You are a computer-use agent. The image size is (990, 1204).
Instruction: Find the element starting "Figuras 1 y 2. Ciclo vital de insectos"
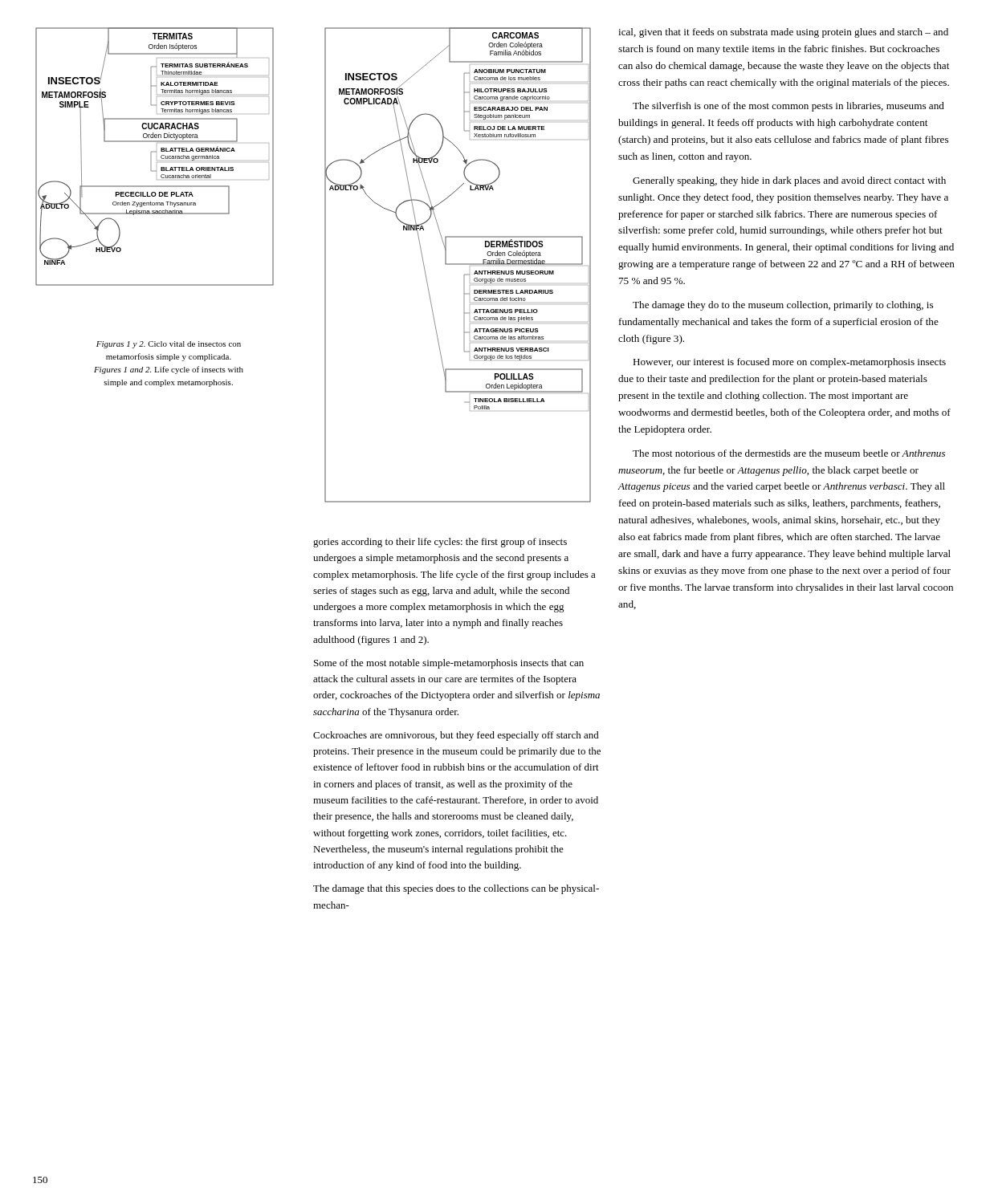point(169,363)
